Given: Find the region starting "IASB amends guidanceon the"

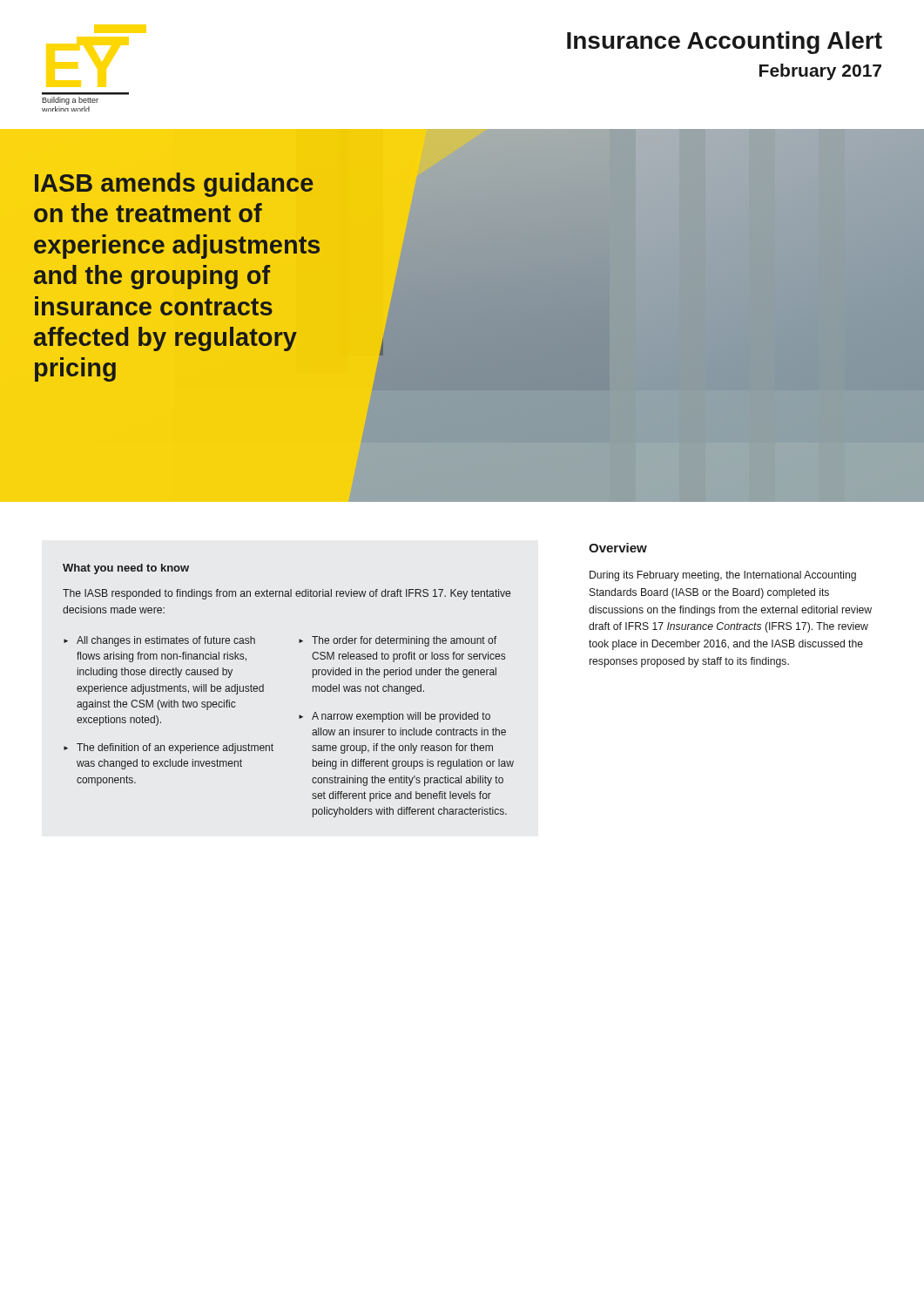Looking at the screenshot, I should [x=192, y=276].
